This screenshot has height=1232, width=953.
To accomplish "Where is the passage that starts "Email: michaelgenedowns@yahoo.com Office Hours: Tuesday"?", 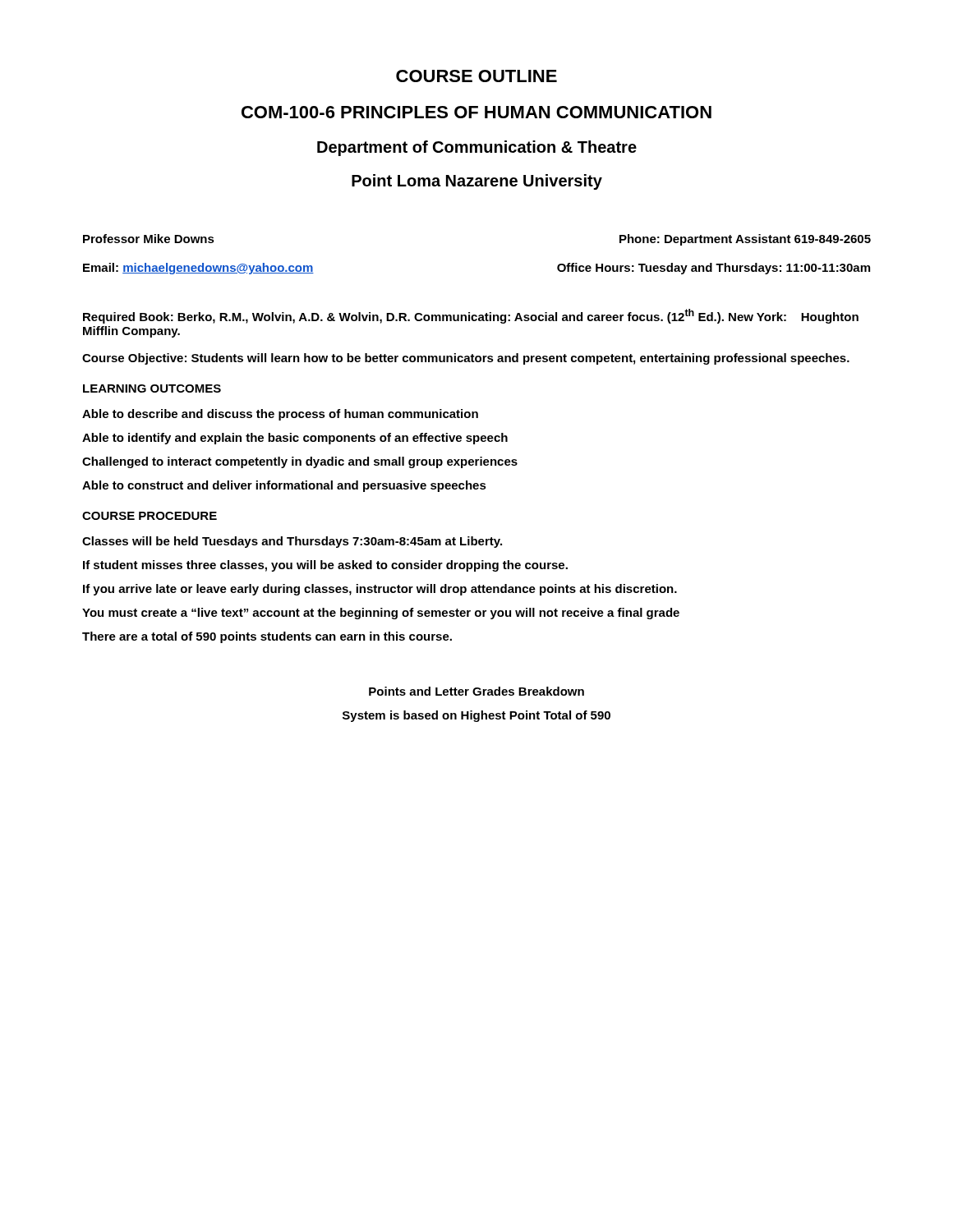I will coord(212,268).
